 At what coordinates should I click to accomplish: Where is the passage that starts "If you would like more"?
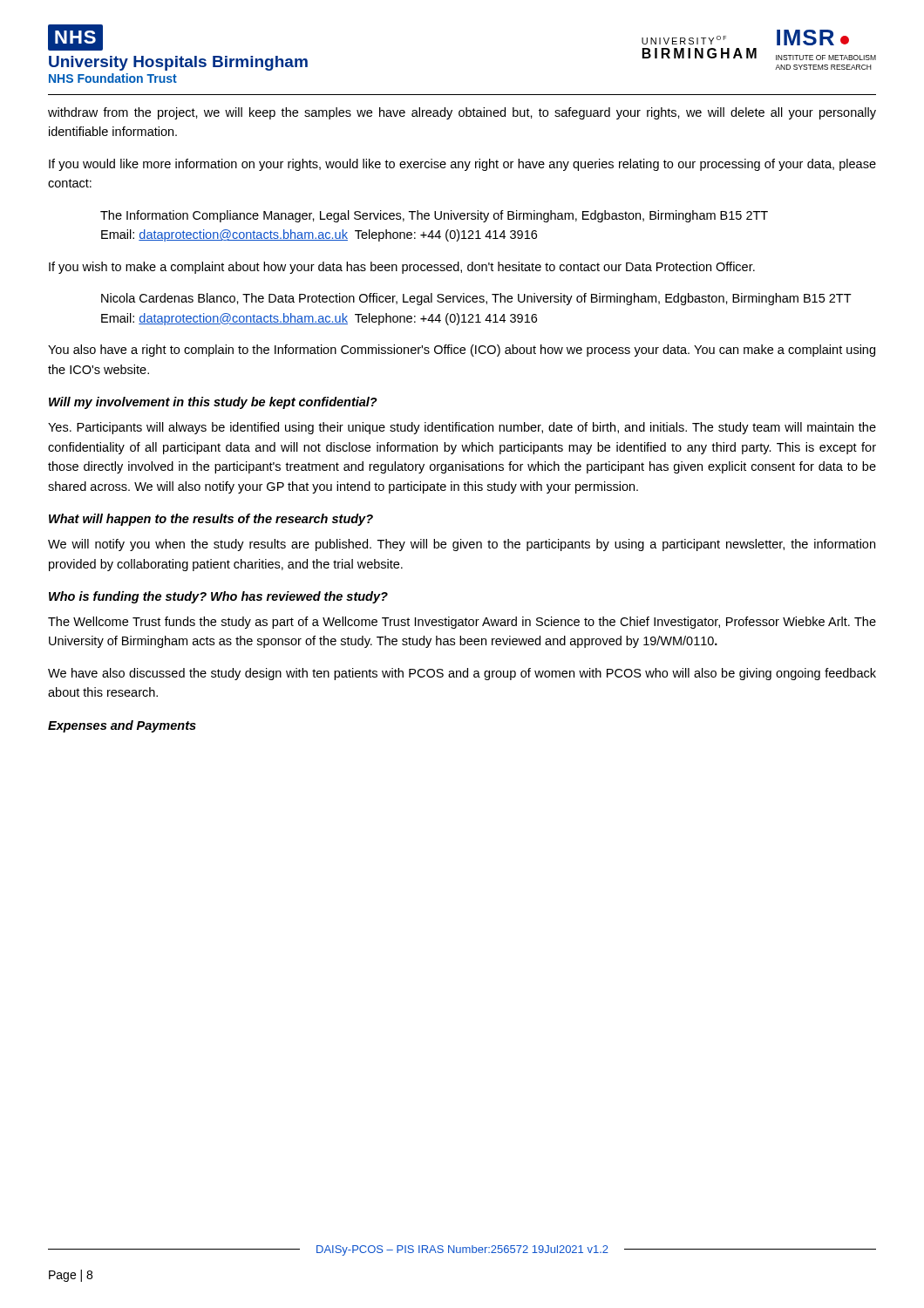462,174
